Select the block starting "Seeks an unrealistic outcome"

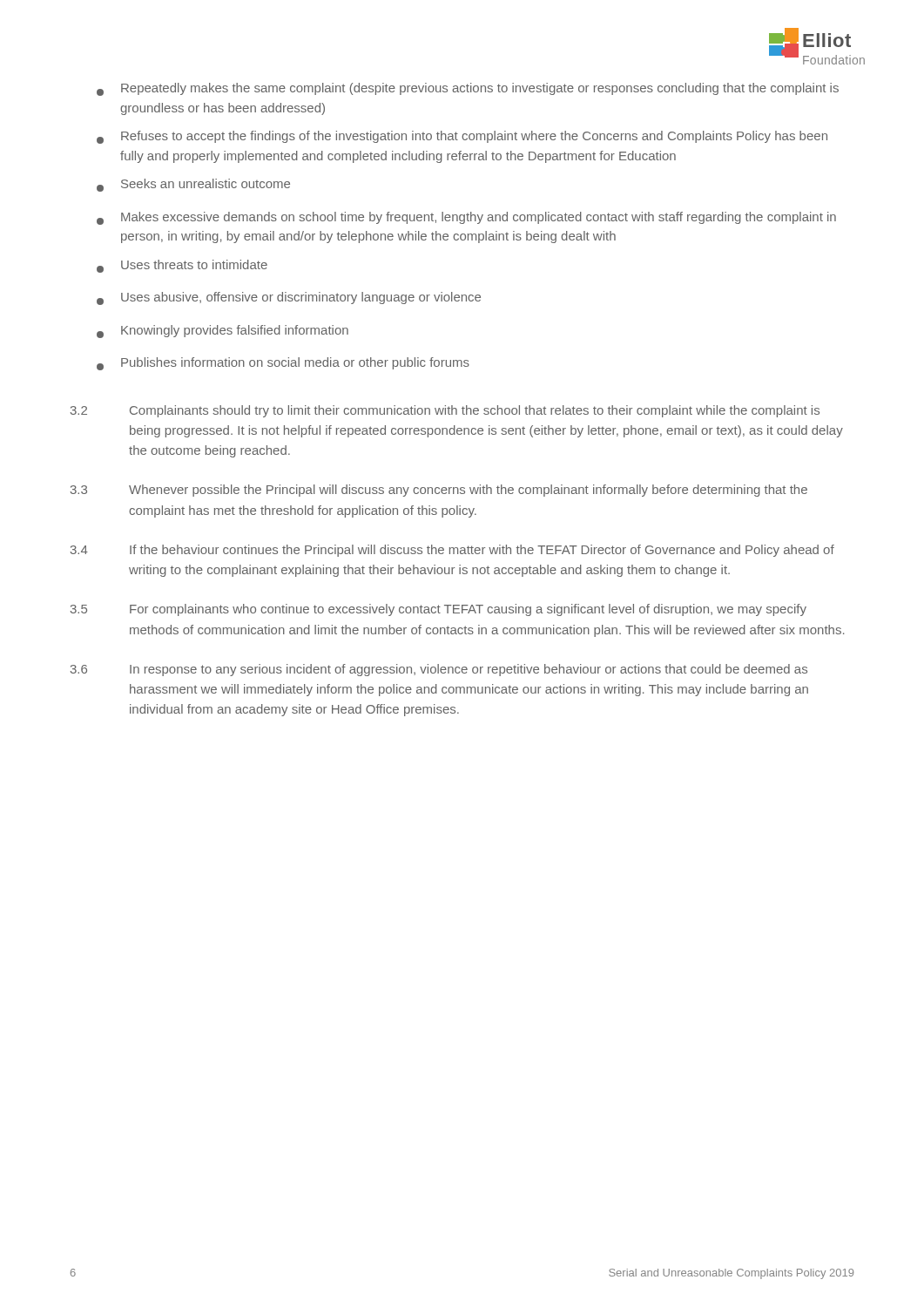pos(193,186)
